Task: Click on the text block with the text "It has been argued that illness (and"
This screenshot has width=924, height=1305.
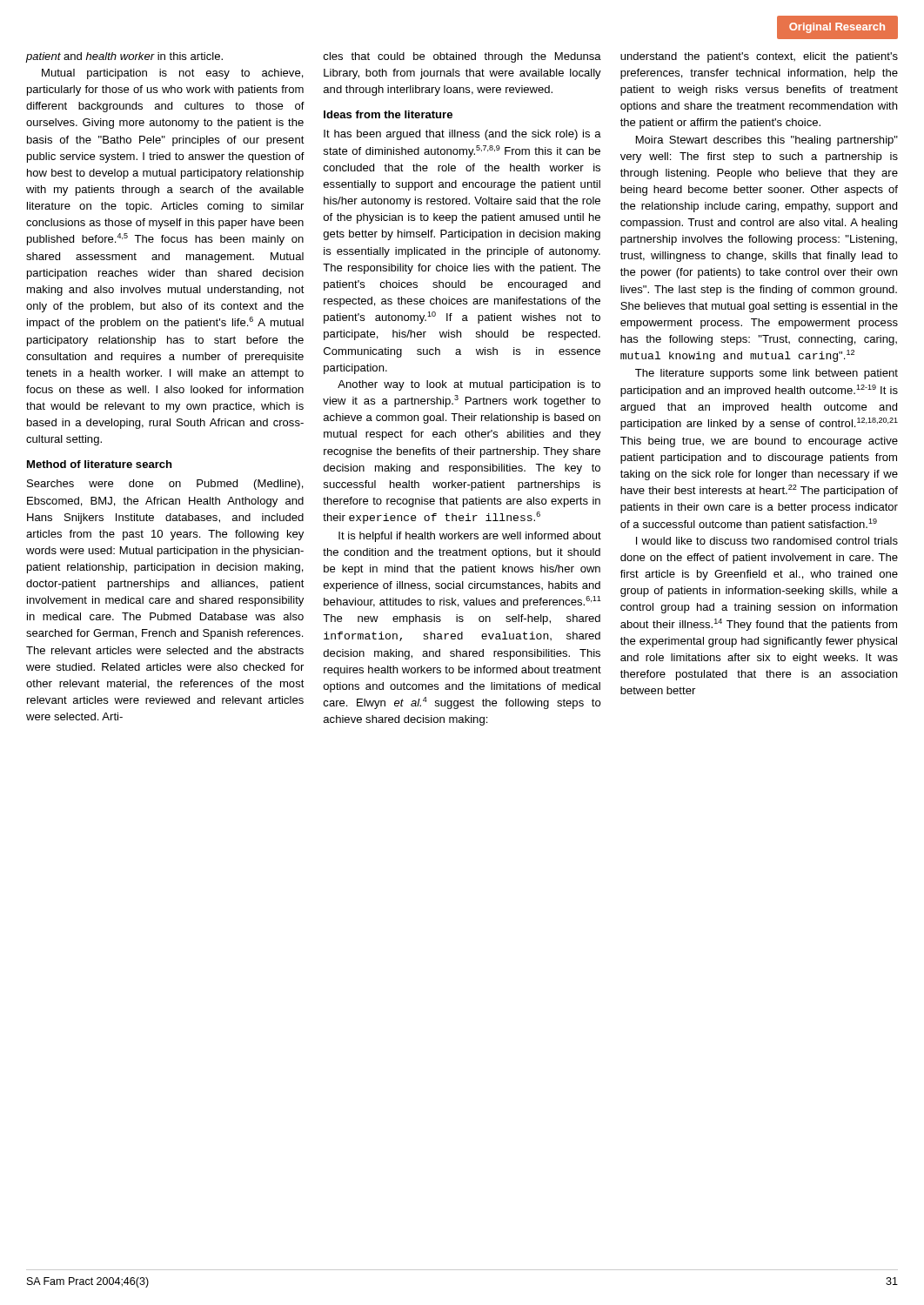Action: tap(462, 427)
